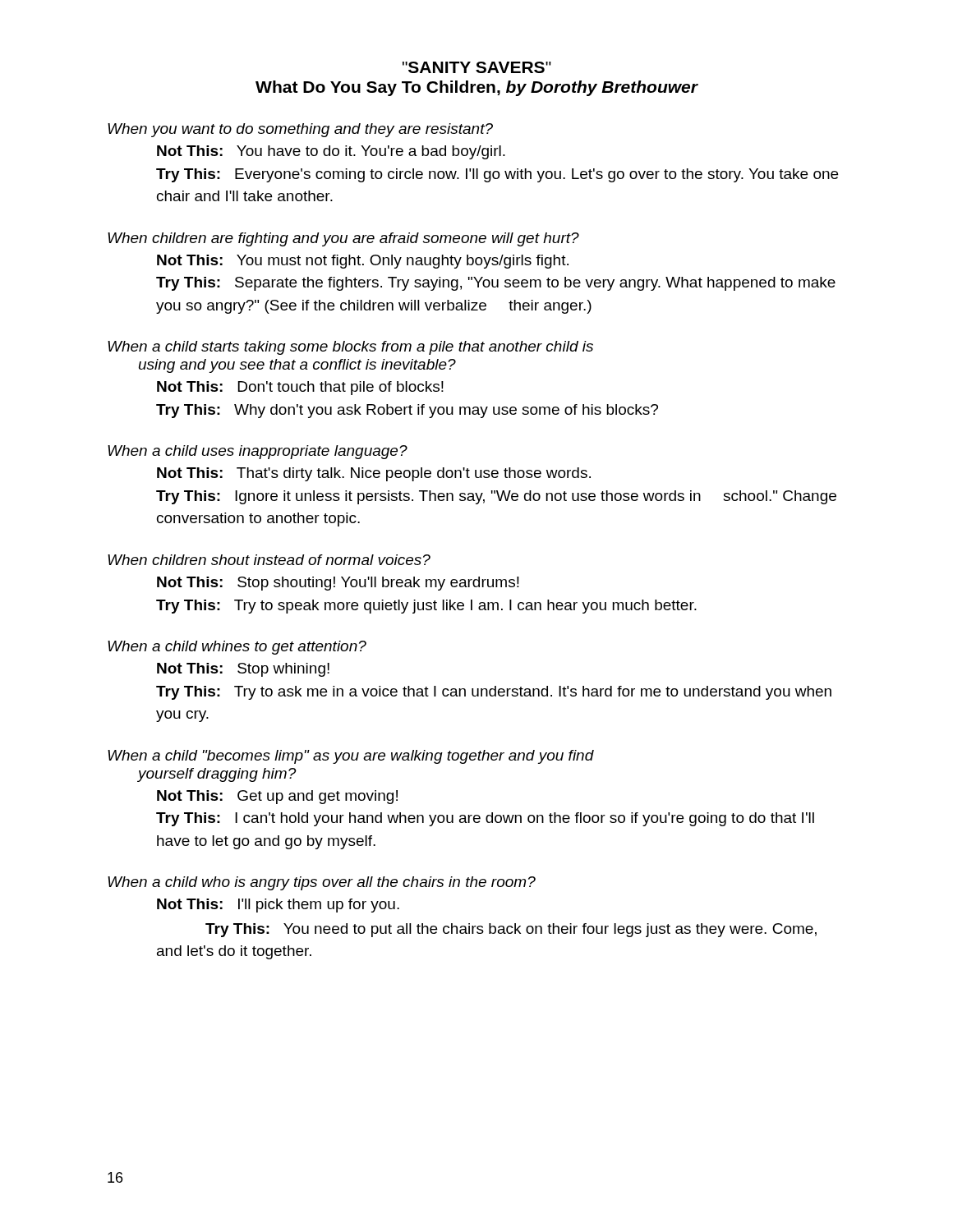Locate the text starting "When a child who"
The image size is (953, 1232).
[476, 918]
